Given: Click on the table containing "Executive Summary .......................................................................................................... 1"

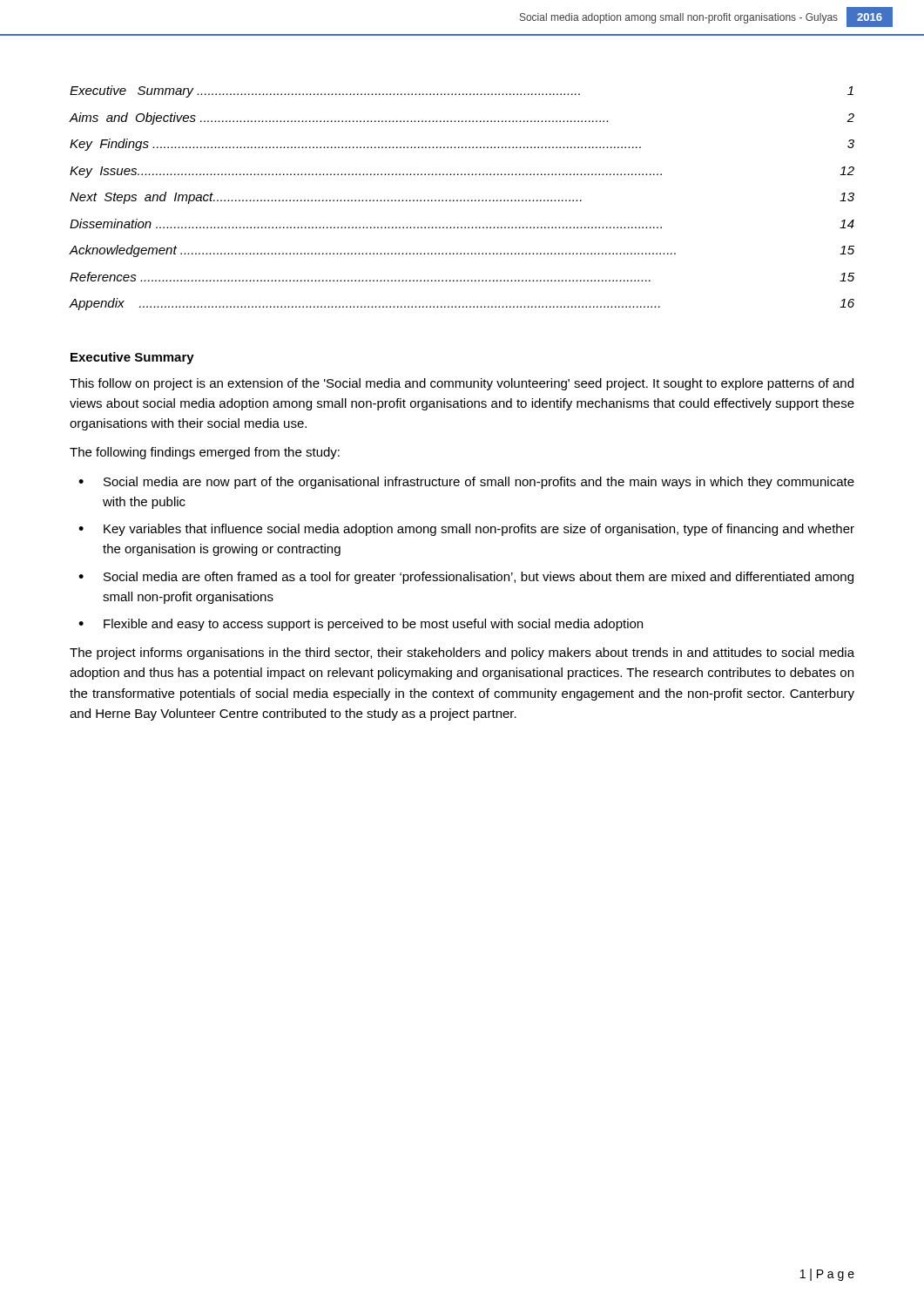Looking at the screenshot, I should 462,197.
